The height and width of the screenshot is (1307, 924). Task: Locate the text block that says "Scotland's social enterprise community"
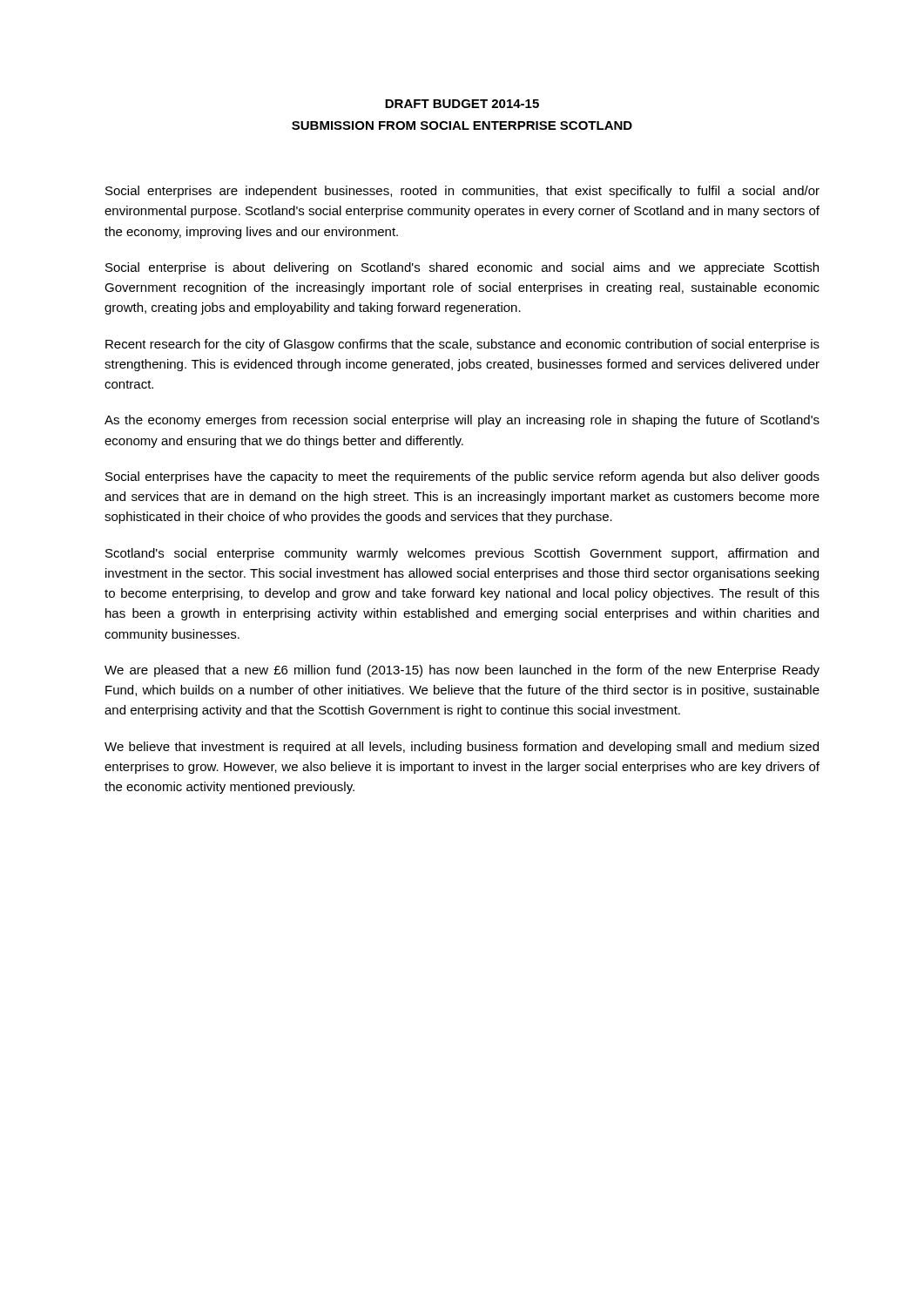coord(462,593)
